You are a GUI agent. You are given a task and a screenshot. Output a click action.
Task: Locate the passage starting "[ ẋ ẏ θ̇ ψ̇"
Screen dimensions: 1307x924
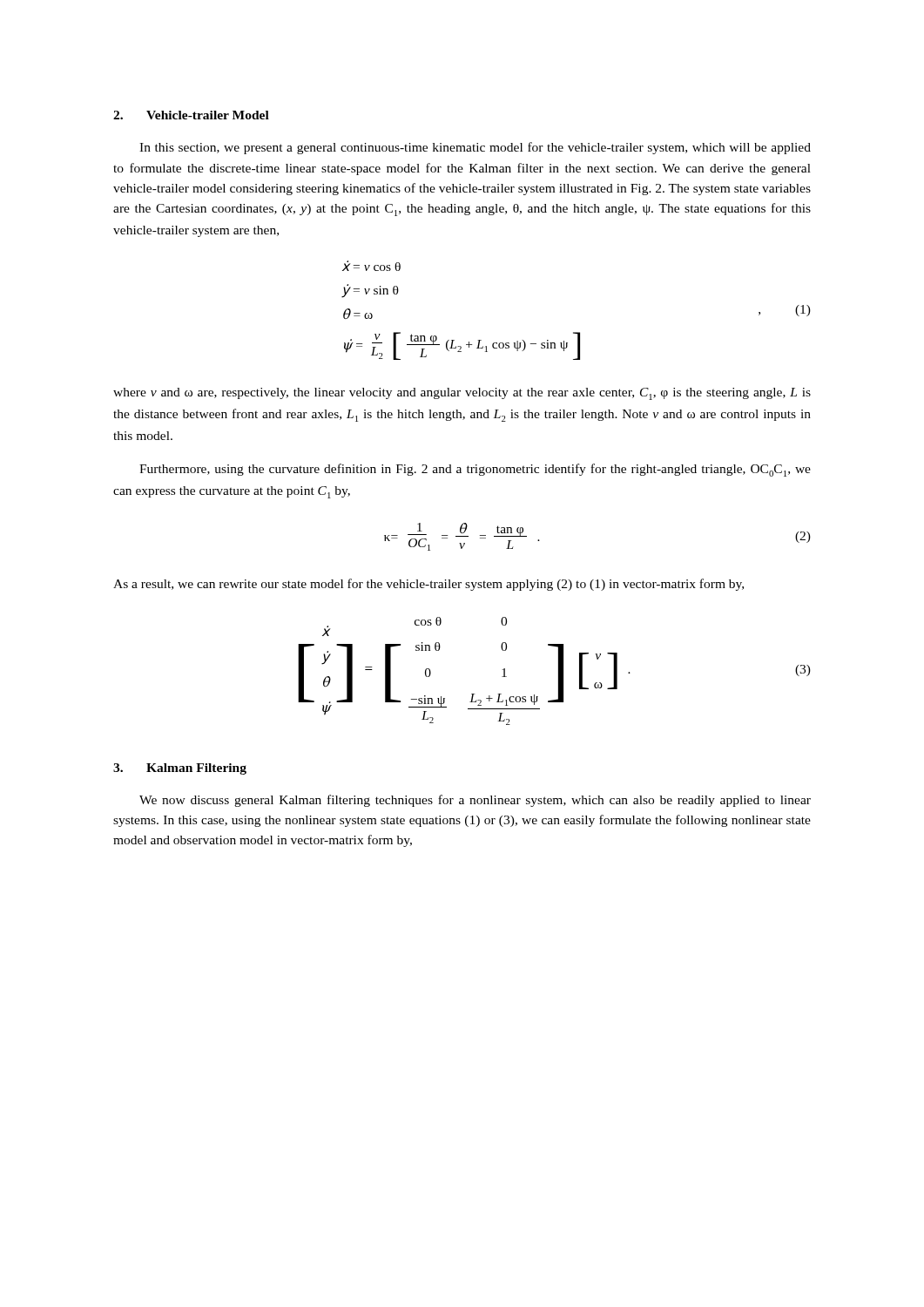552,669
